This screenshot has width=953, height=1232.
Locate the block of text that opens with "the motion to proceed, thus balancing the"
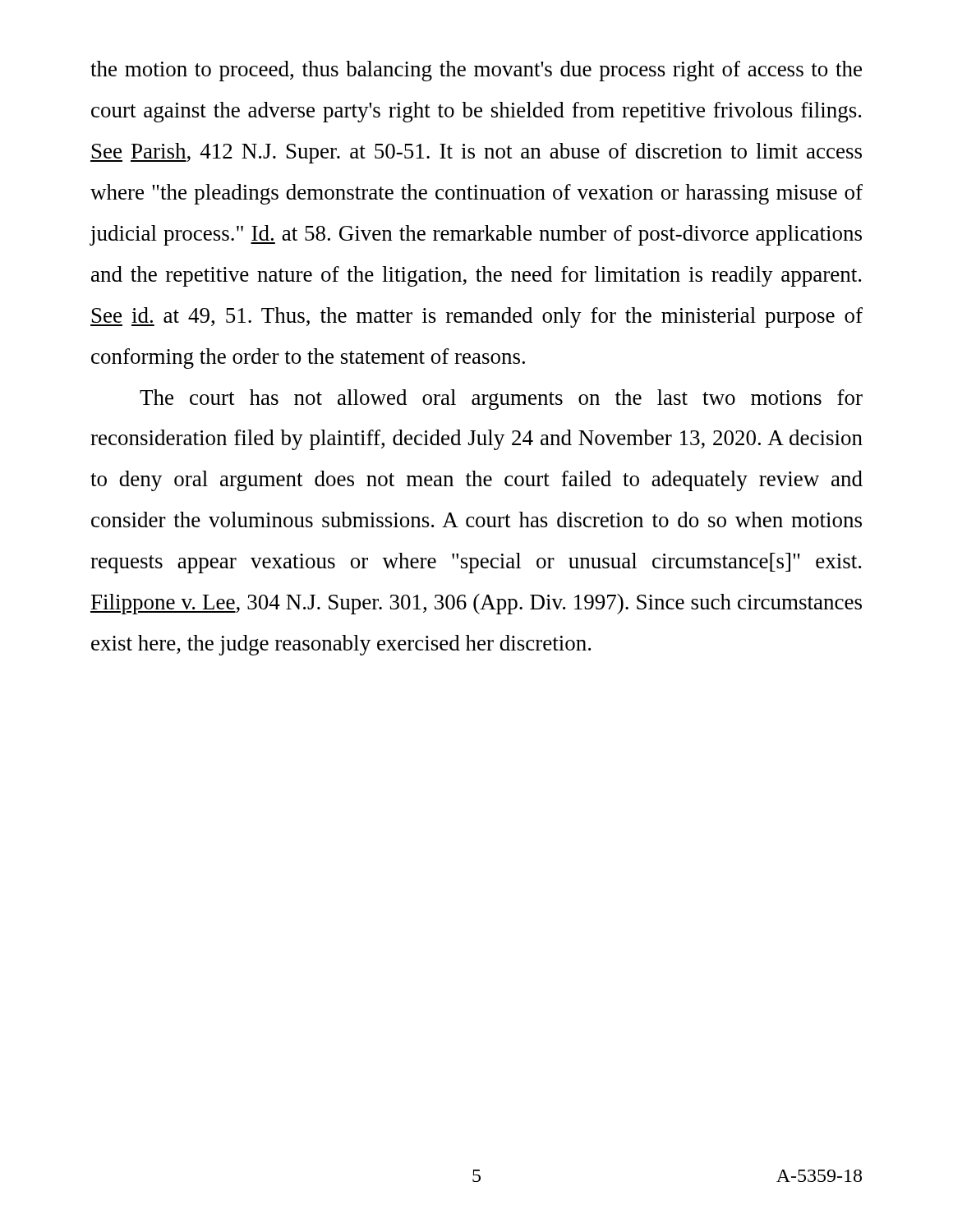coord(476,357)
